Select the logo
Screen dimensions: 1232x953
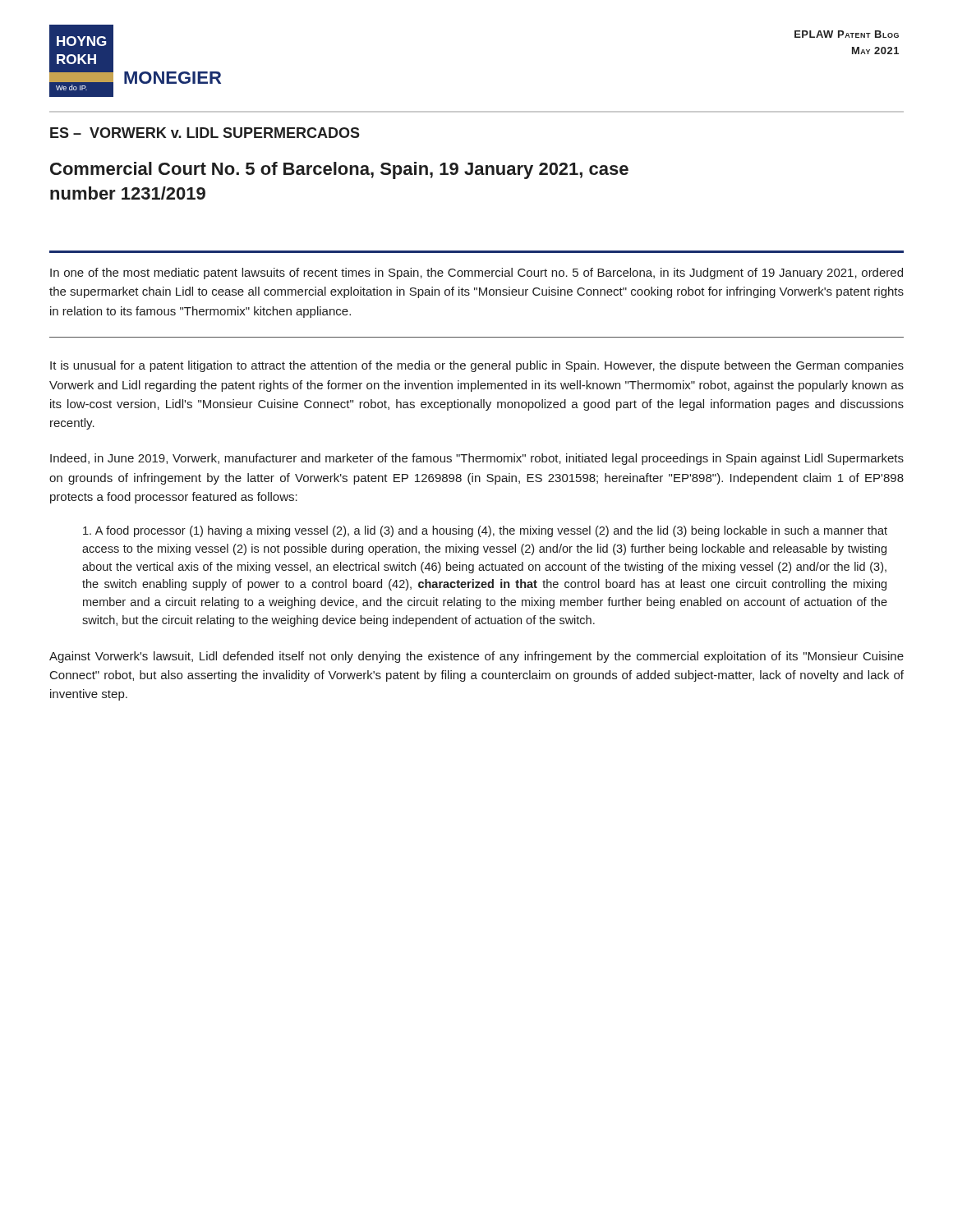click(x=140, y=62)
